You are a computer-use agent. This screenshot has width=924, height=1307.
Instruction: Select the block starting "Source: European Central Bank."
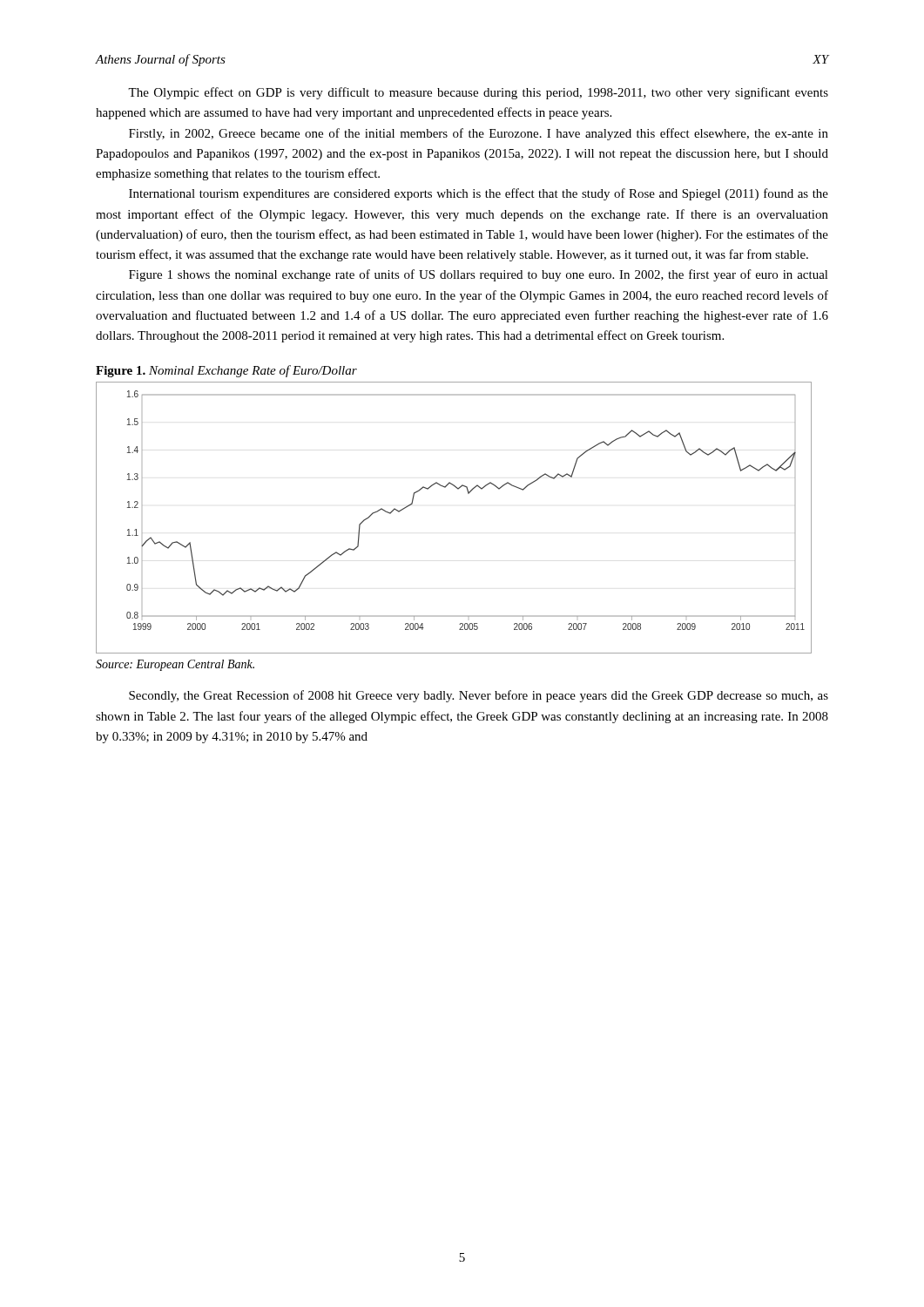tap(176, 665)
